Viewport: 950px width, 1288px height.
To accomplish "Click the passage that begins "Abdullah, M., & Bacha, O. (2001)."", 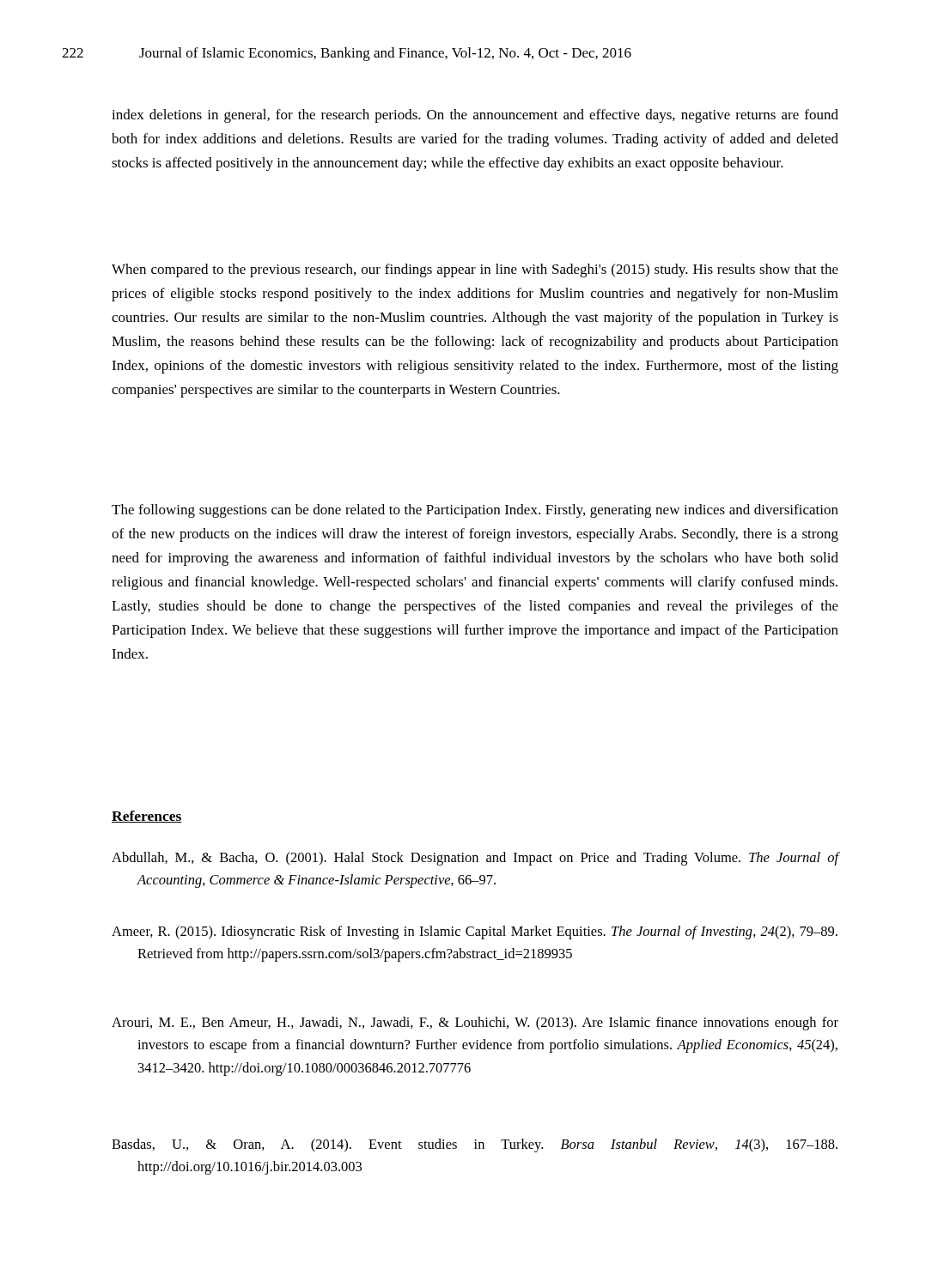I will click(x=475, y=869).
